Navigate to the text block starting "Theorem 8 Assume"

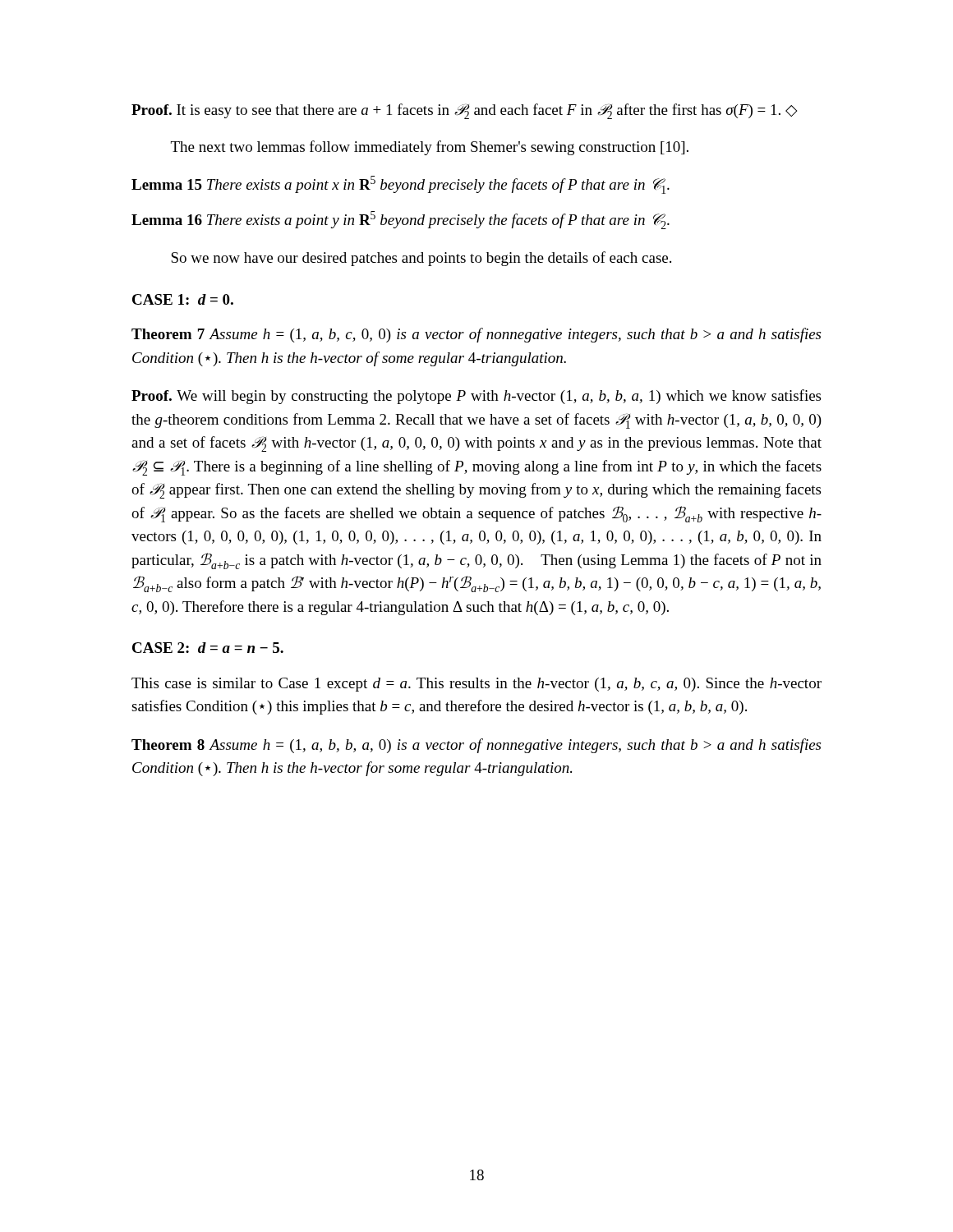[x=476, y=756]
